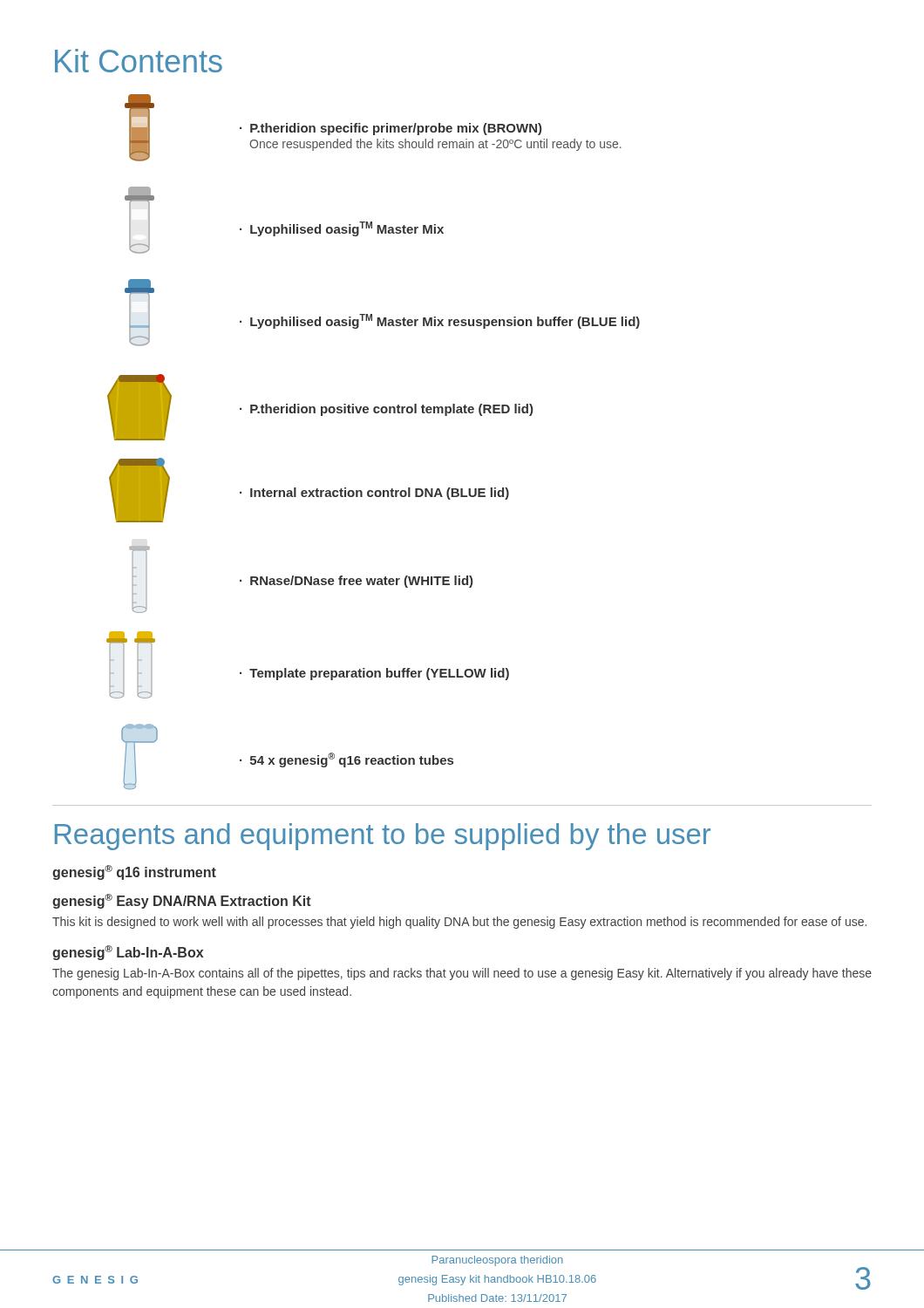This screenshot has width=924, height=1308.
Task: Locate the block starting "genesig® Easy DNA/RNA Extraction"
Action: click(x=182, y=900)
